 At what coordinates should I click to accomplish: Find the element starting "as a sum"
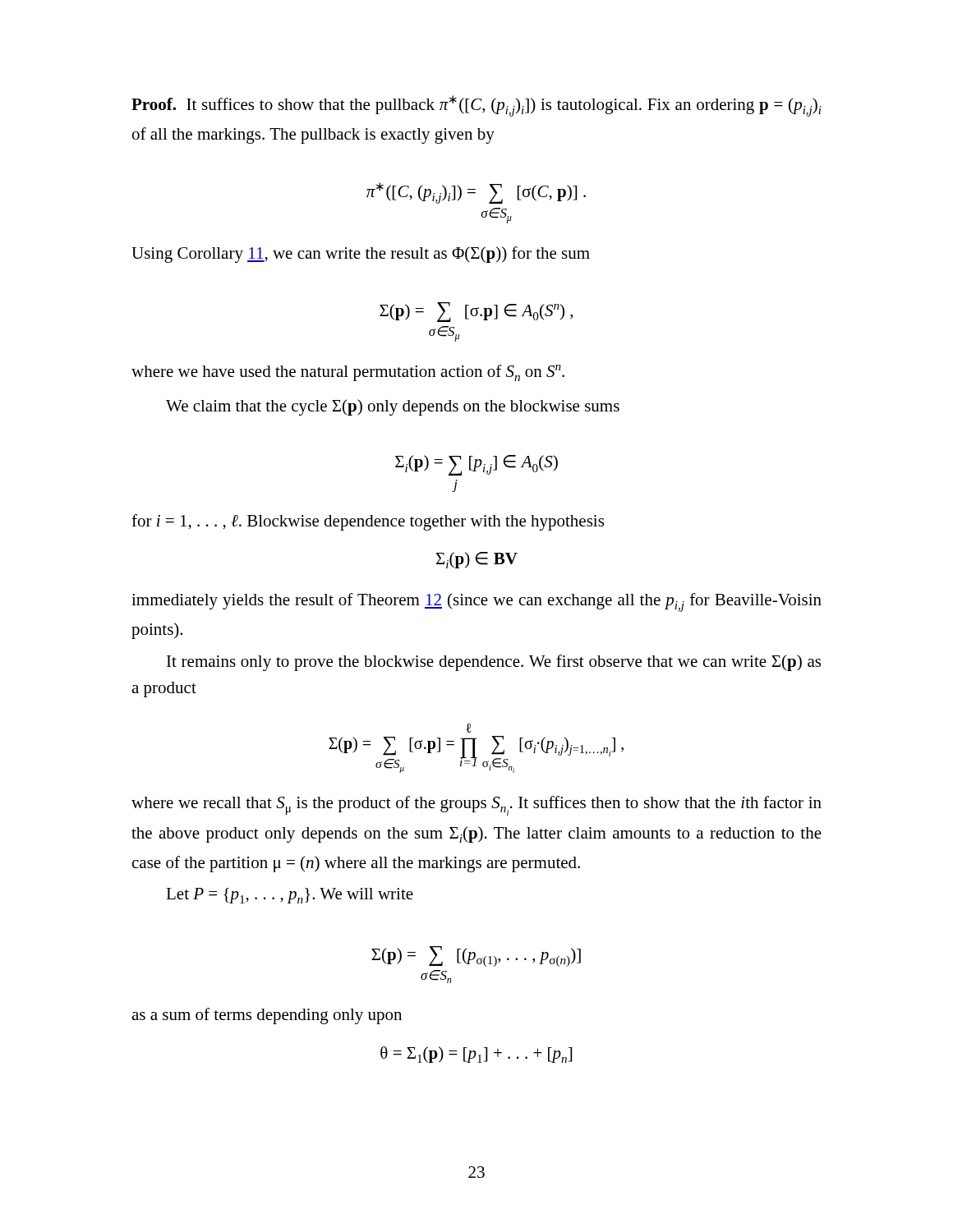coord(267,1014)
